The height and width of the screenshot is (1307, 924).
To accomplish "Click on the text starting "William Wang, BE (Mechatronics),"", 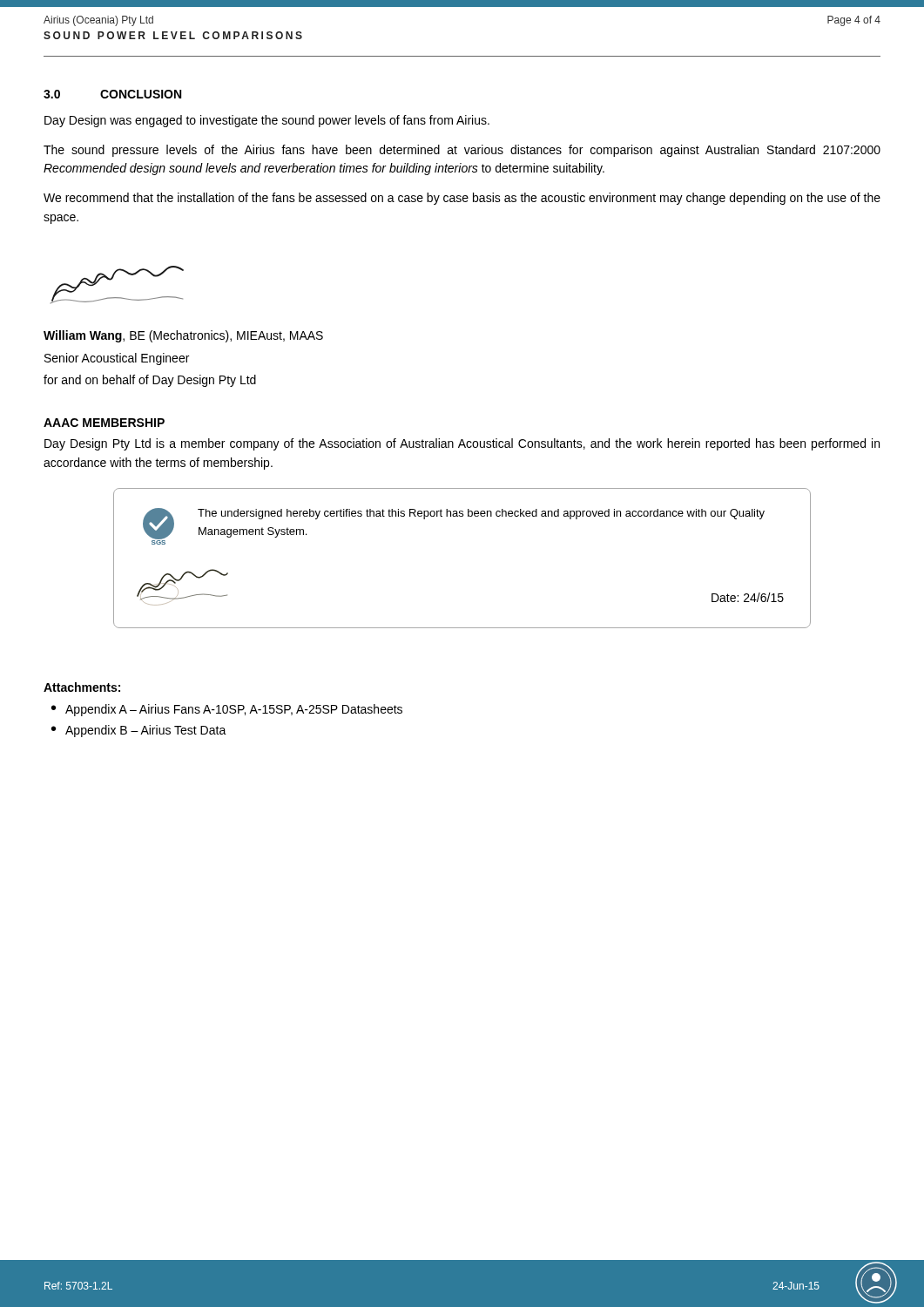I will 184,358.
